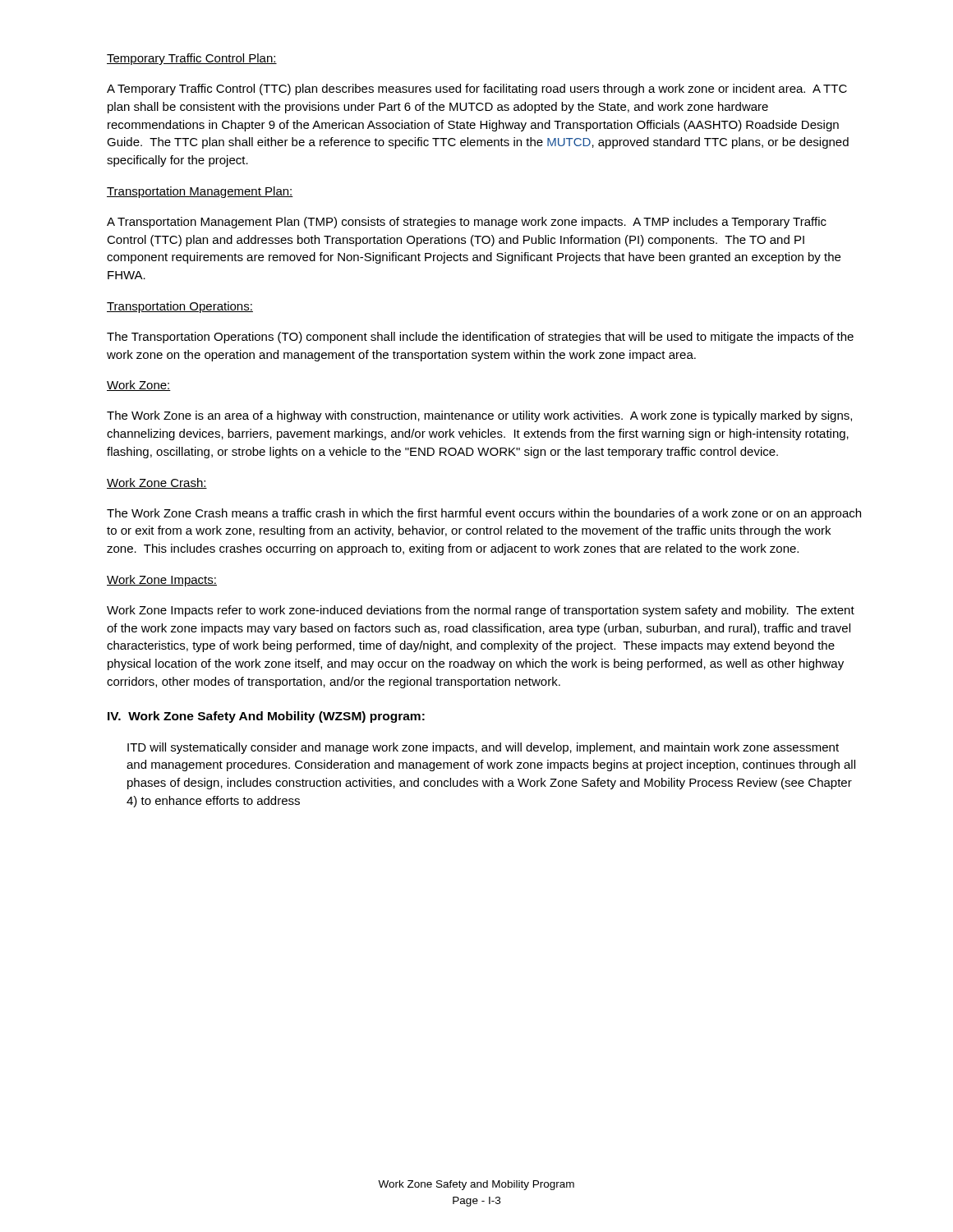Screen dimensions: 1232x953
Task: Click on the text block that reads "ITD will systematically consider and manage"
Action: click(x=495, y=774)
